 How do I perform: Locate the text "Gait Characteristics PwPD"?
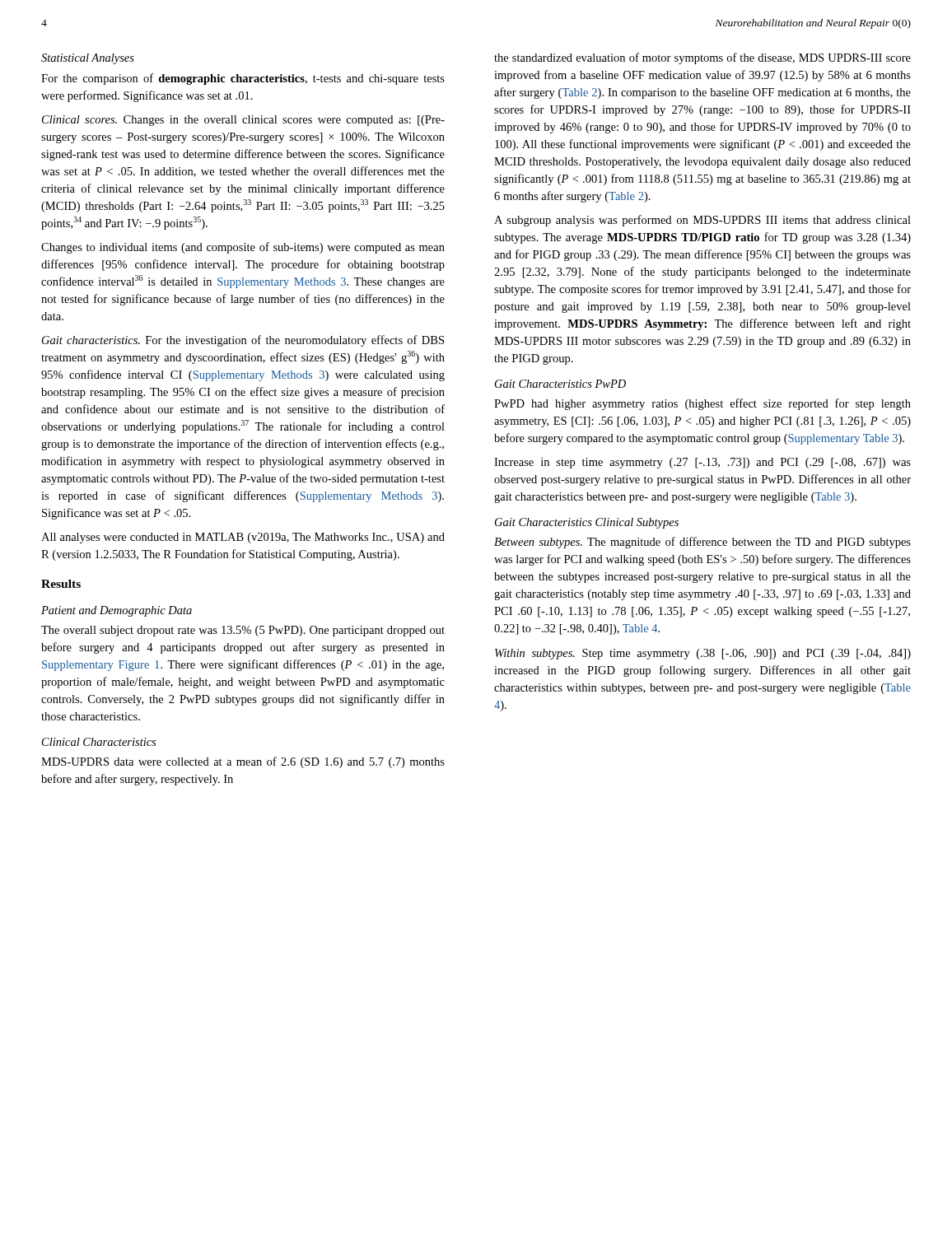[x=560, y=384]
